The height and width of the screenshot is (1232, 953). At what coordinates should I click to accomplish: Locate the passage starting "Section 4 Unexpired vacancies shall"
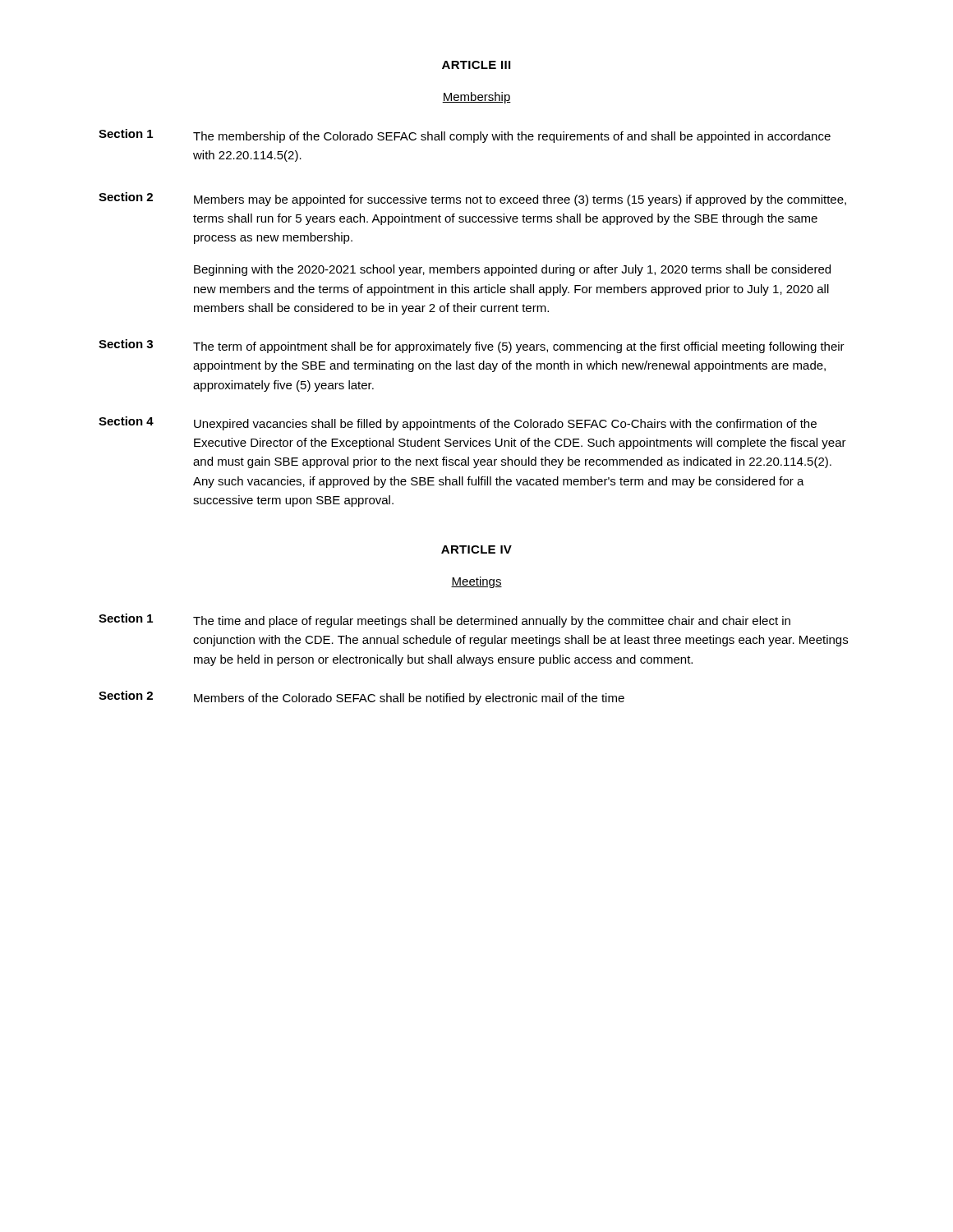pyautogui.click(x=476, y=461)
